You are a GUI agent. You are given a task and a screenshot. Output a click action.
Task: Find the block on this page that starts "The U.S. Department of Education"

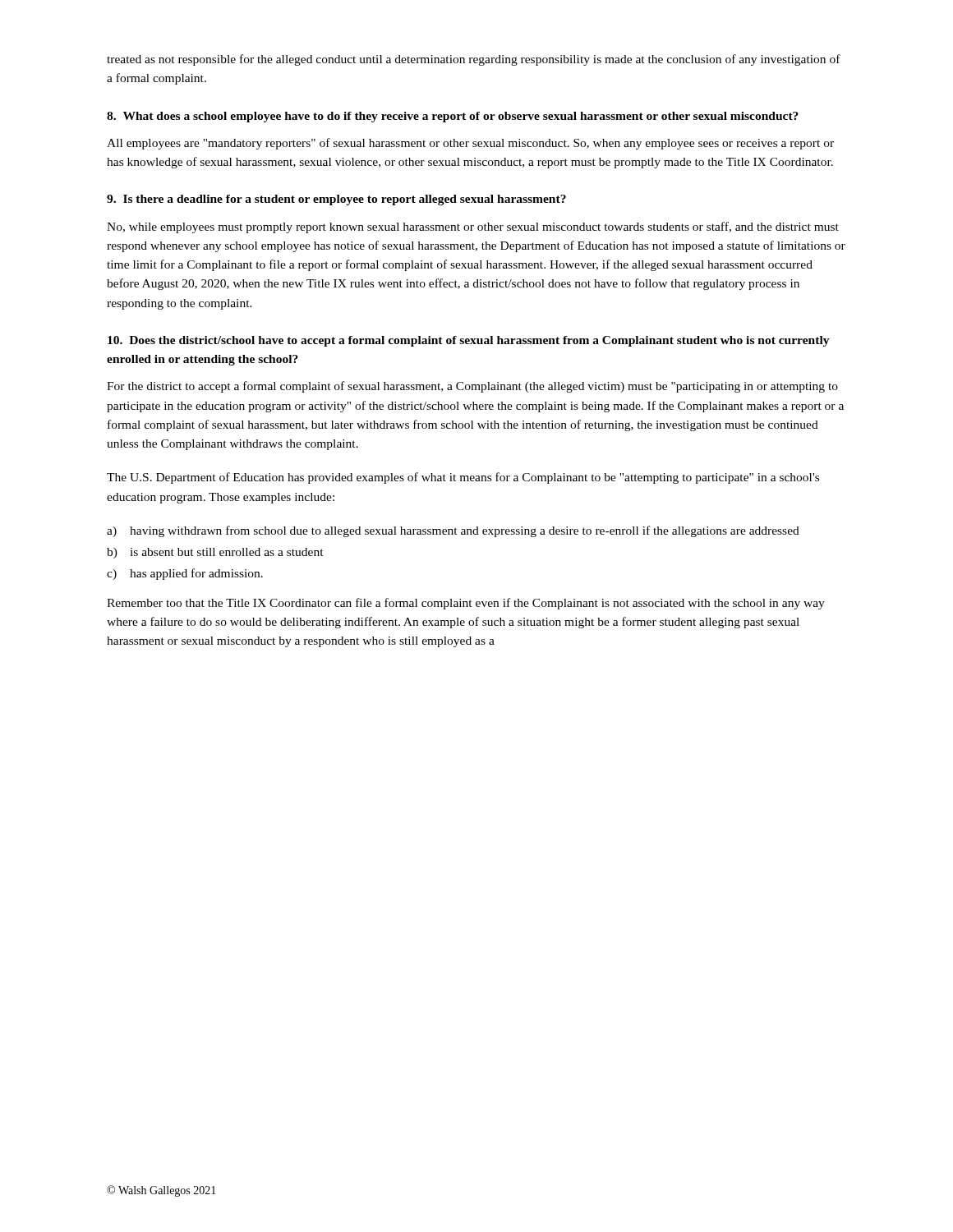pos(463,487)
